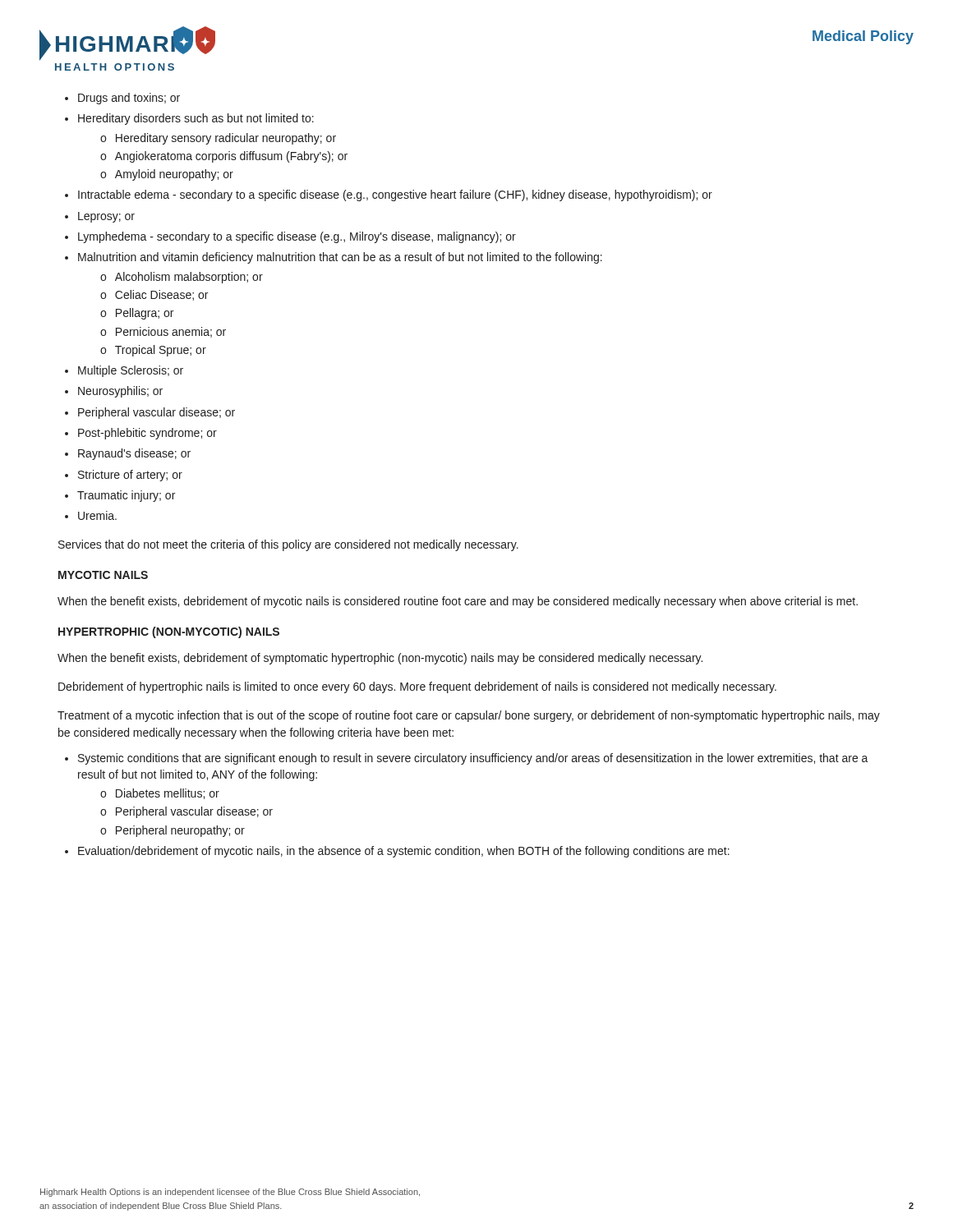The image size is (953, 1232).
Task: Find the passage starting "Treatment of a"
Action: point(469,724)
